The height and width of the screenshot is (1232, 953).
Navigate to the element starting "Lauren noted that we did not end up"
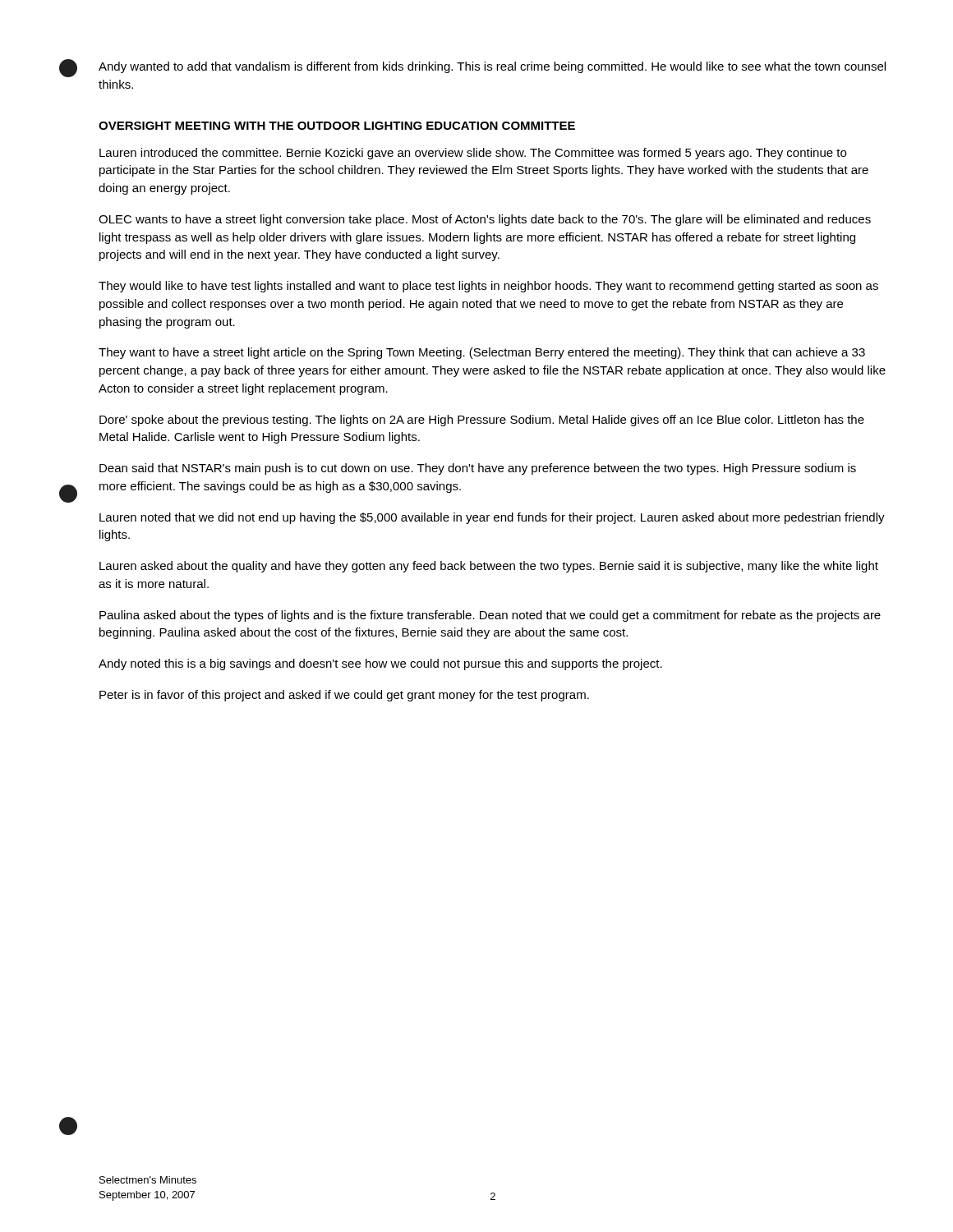pyautogui.click(x=491, y=526)
